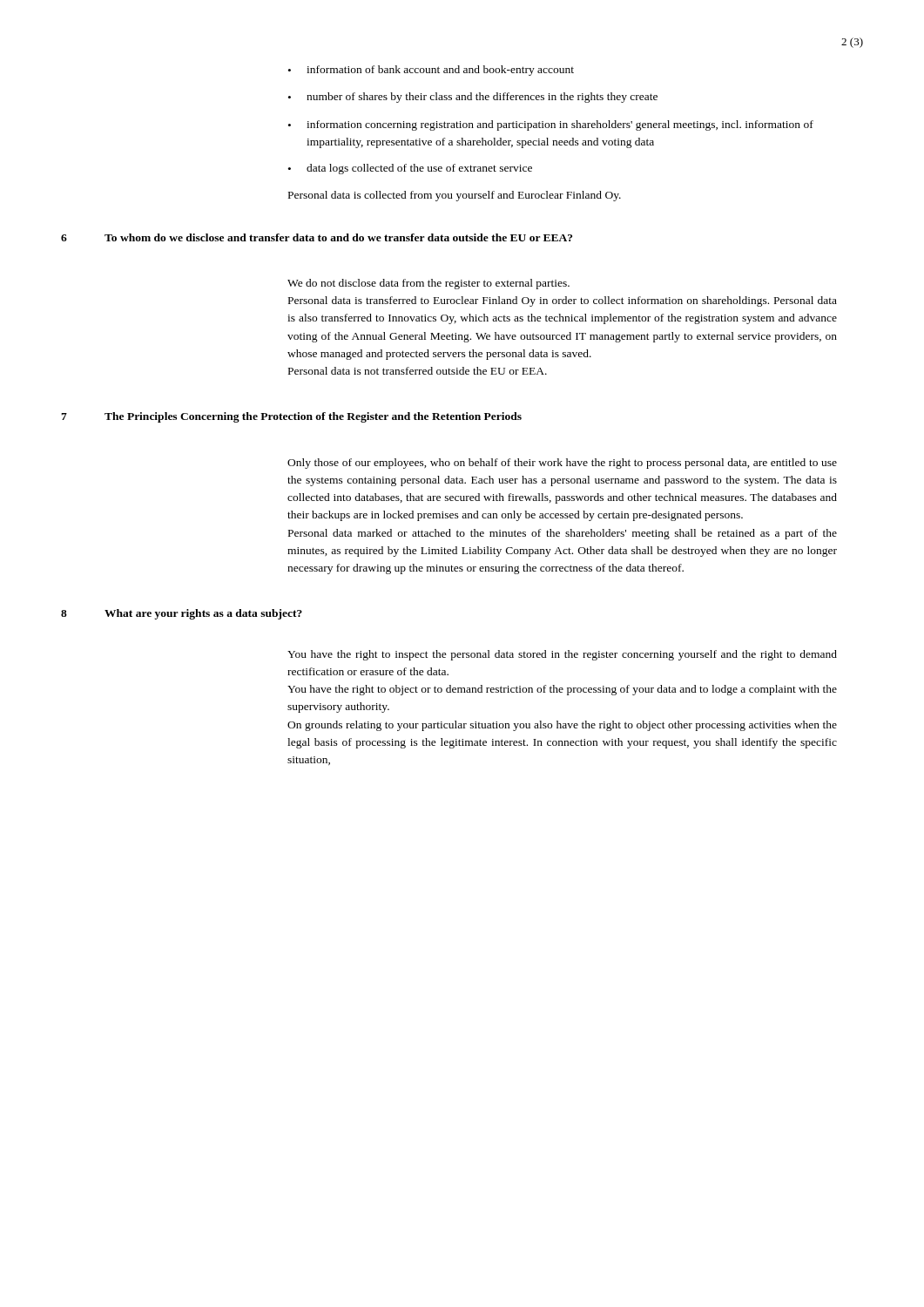Find the section header containing "What are your rights as"
This screenshot has width=924, height=1307.
click(203, 613)
